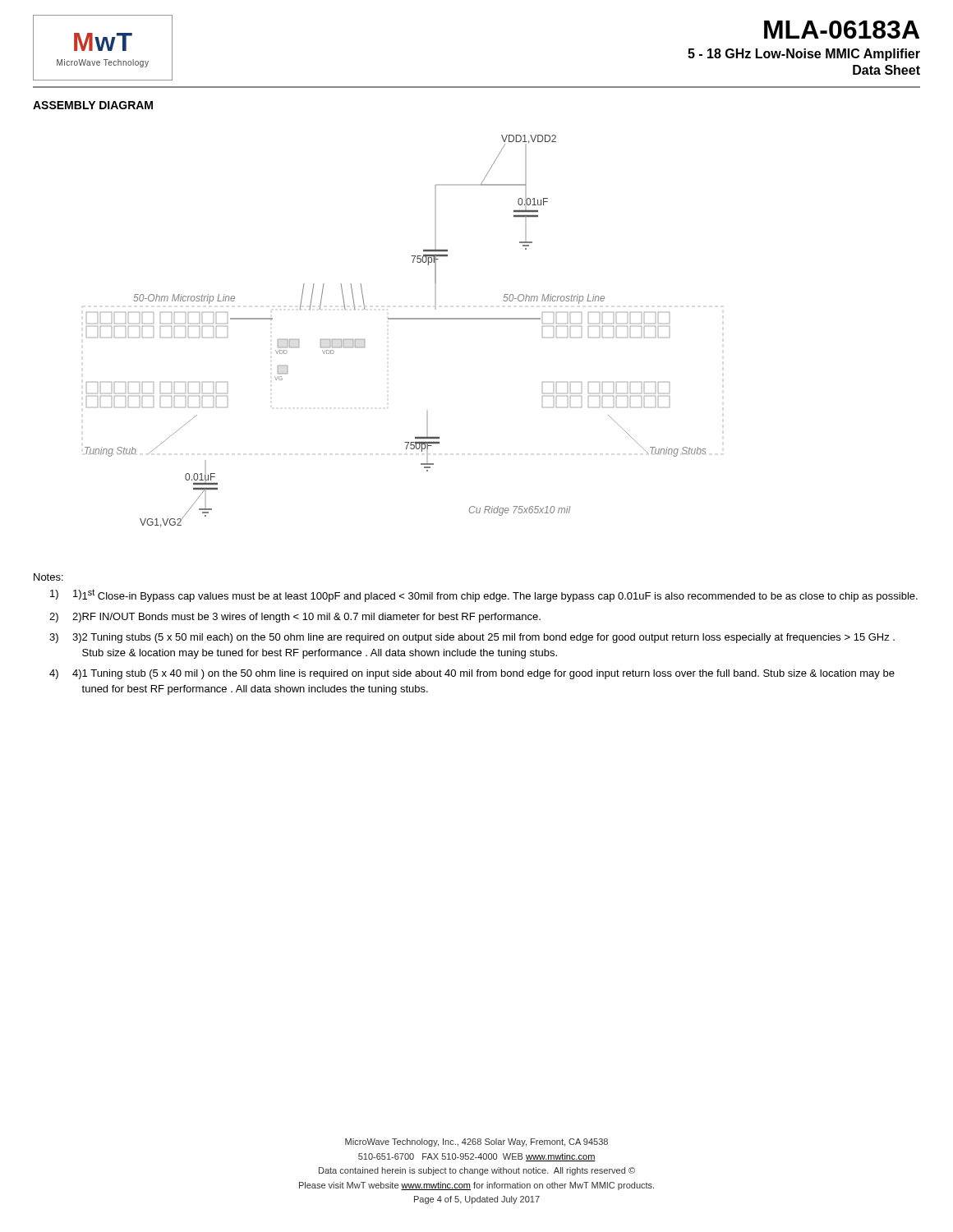Find the logo

tap(107, 48)
